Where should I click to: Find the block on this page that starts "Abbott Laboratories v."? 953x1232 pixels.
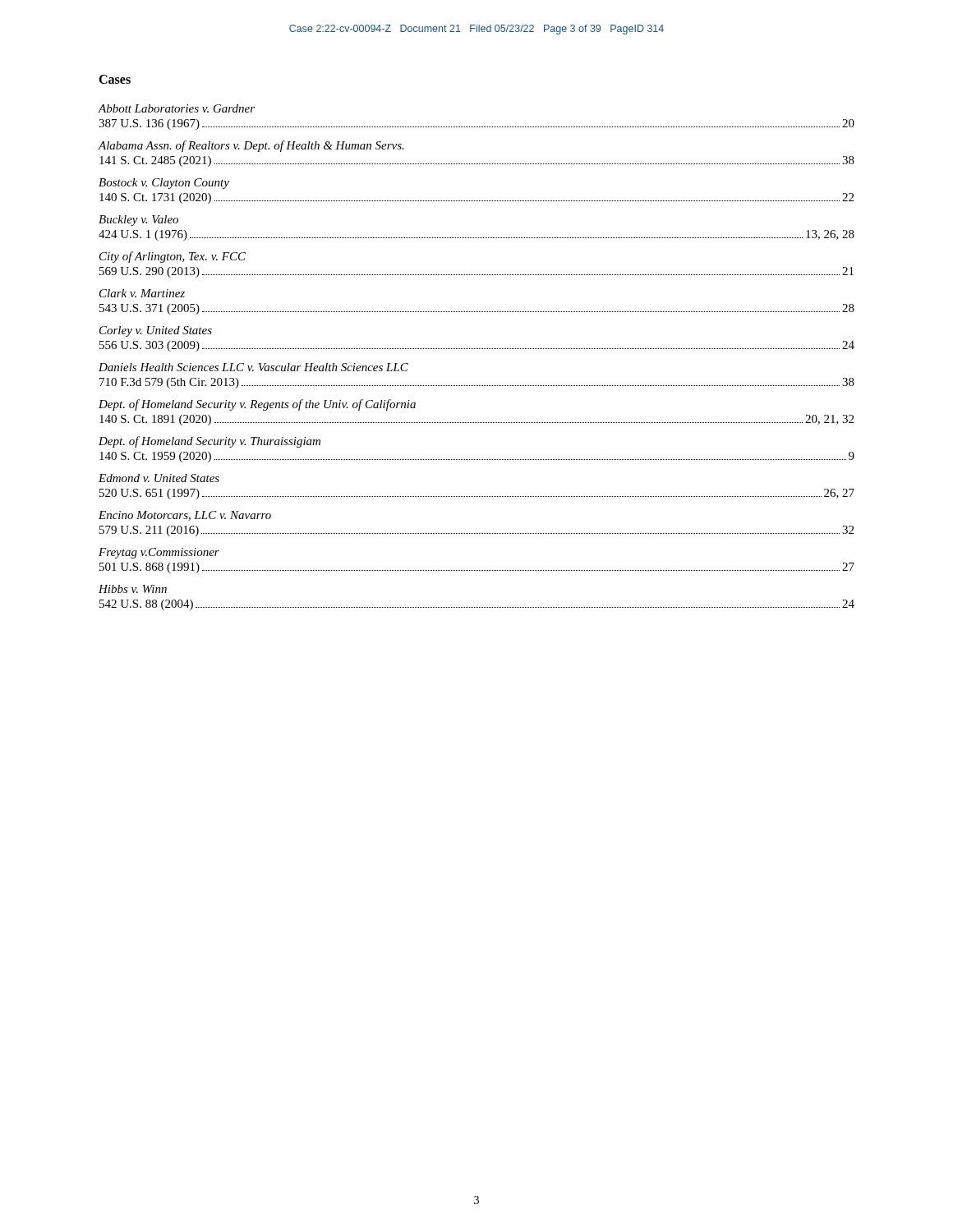(476, 116)
